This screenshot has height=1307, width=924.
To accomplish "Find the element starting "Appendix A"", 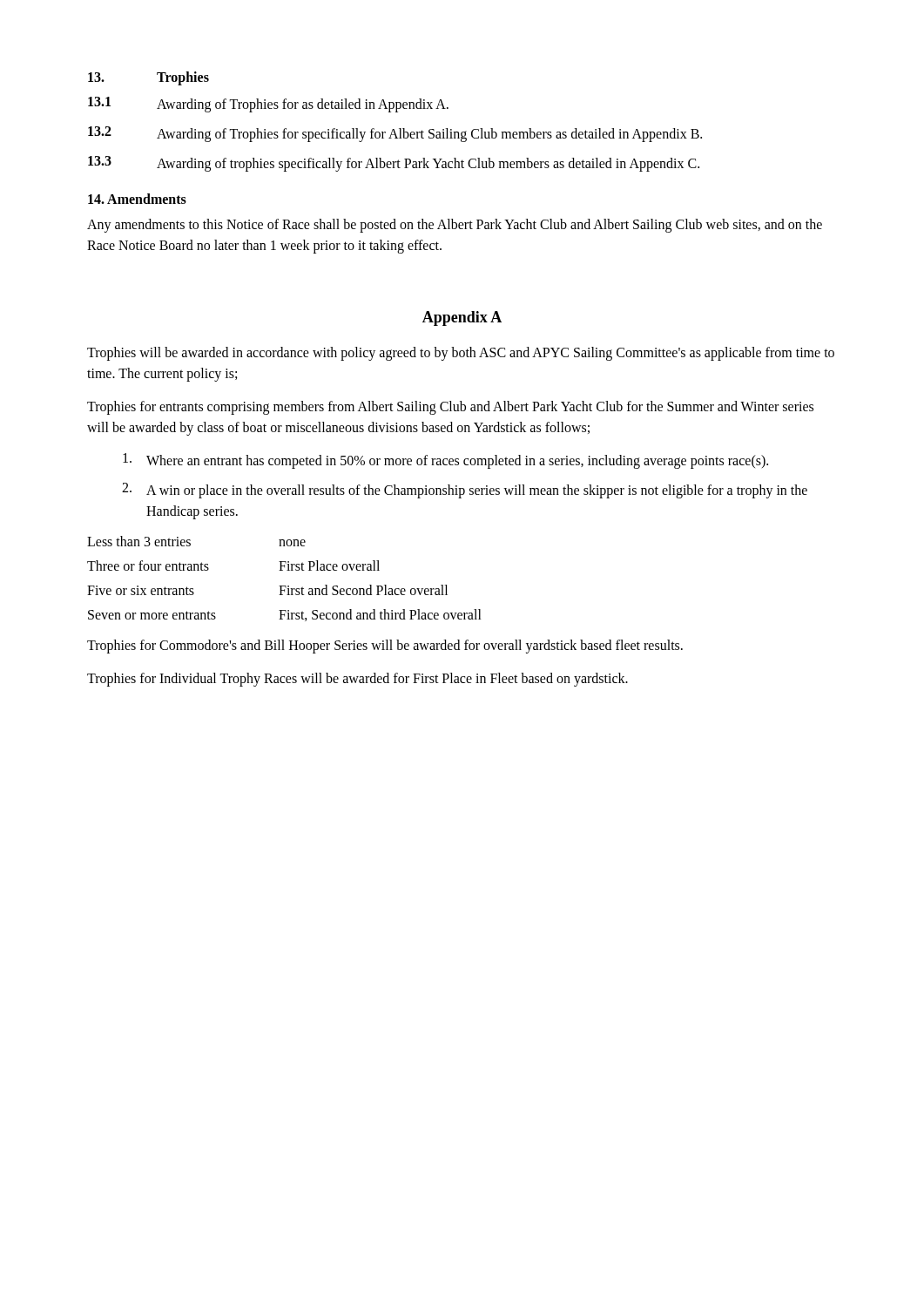I will pyautogui.click(x=462, y=317).
